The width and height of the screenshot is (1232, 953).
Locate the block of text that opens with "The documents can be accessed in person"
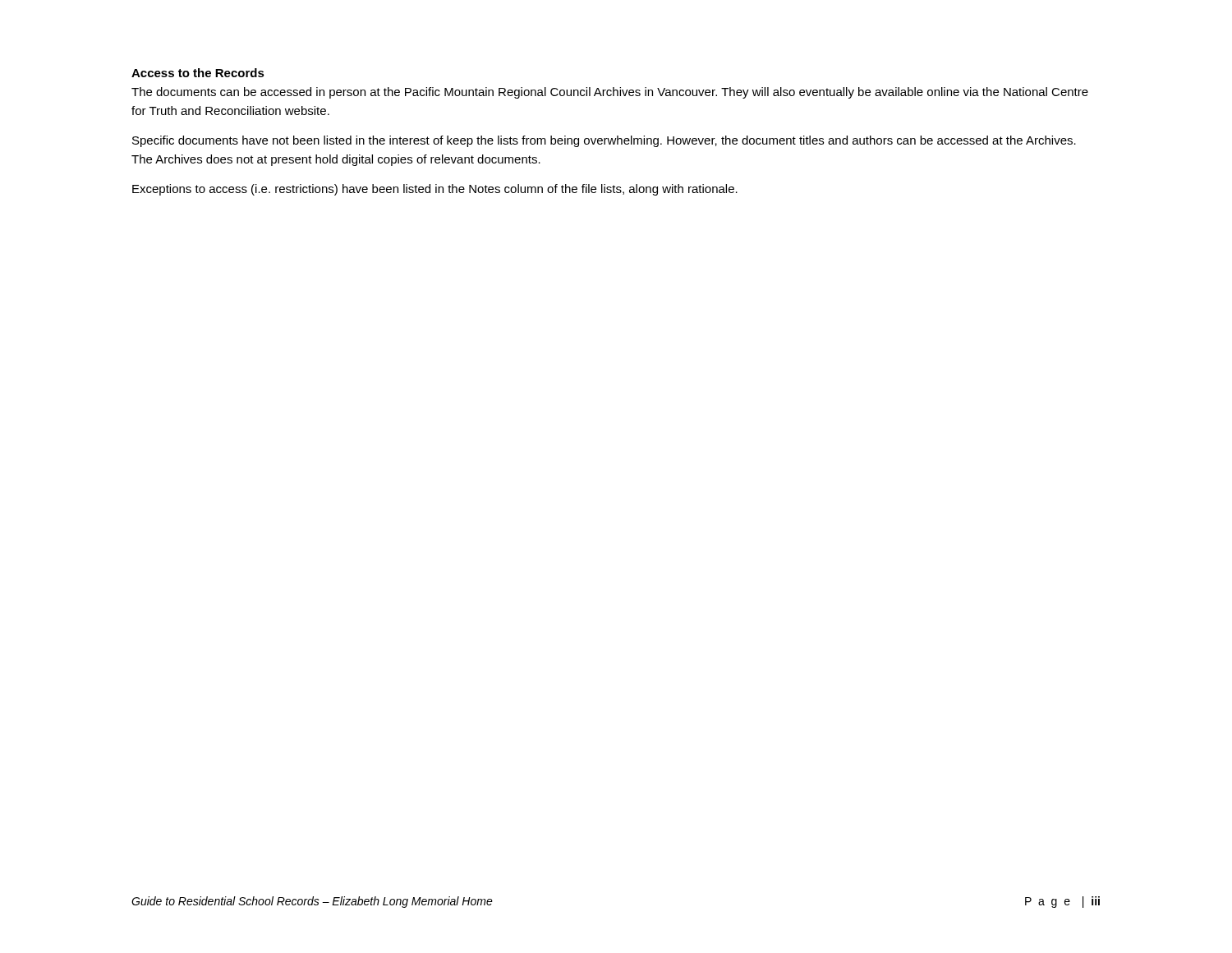coord(610,101)
